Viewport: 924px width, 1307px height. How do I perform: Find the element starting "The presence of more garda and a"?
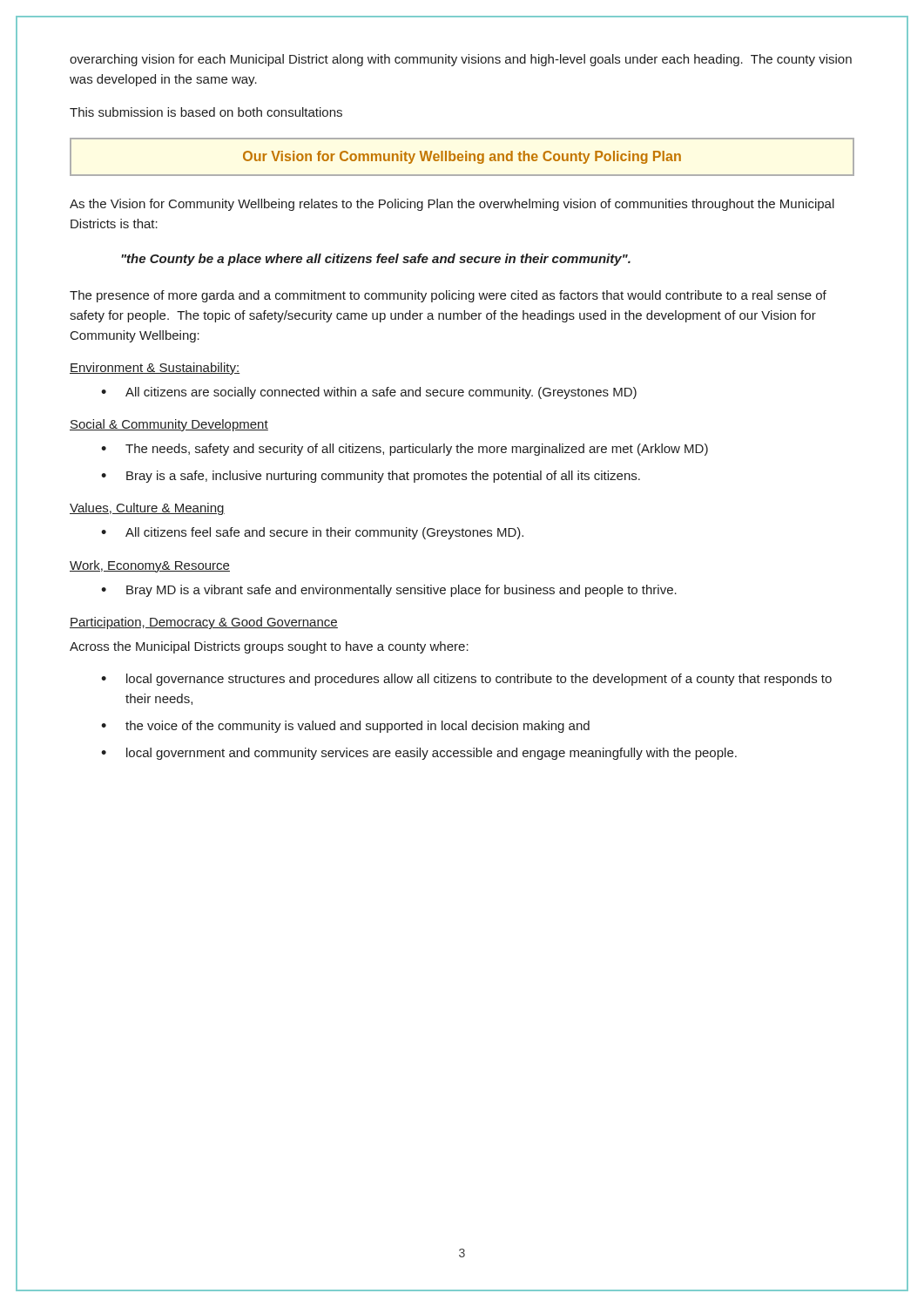pos(448,315)
